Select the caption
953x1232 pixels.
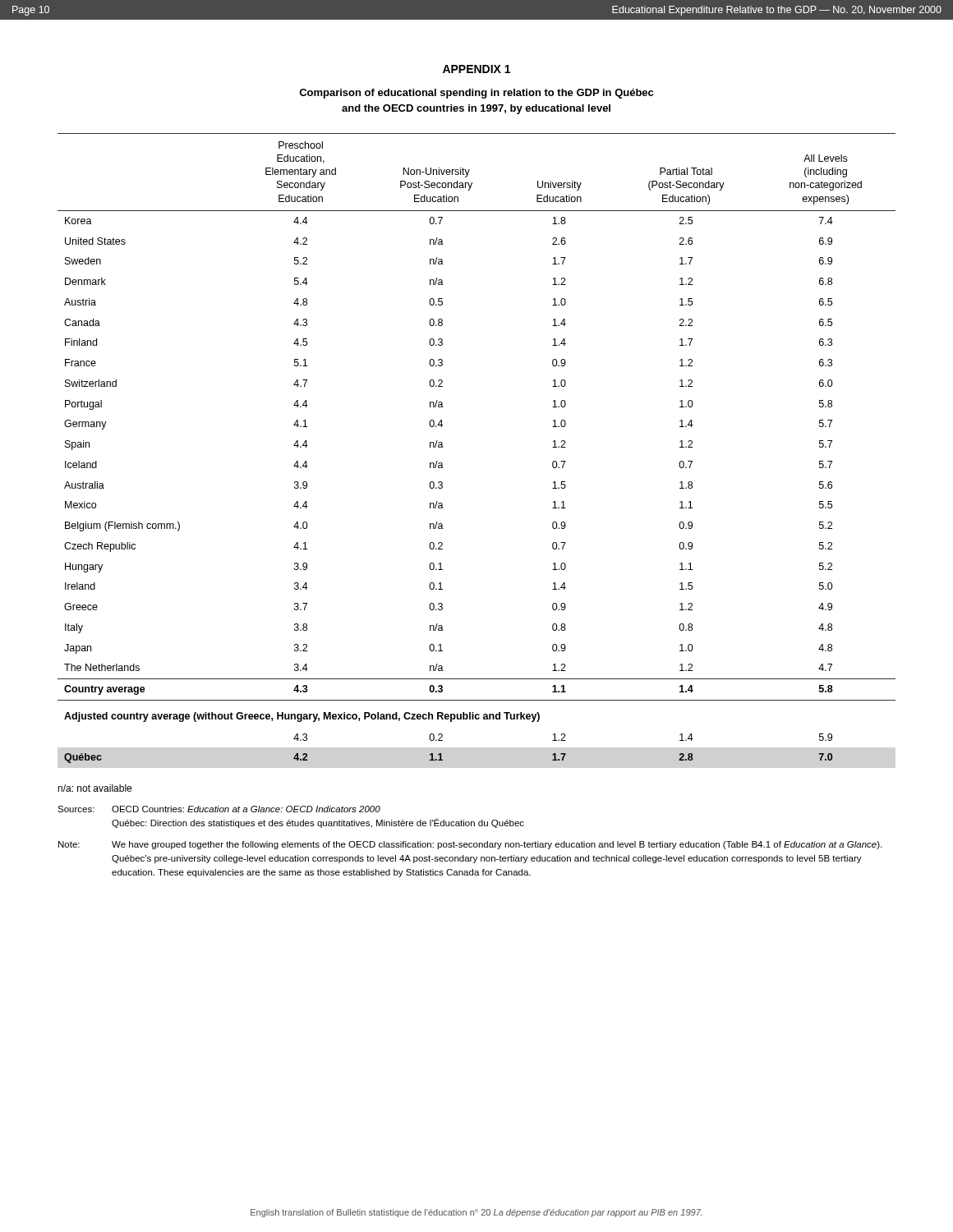click(476, 100)
